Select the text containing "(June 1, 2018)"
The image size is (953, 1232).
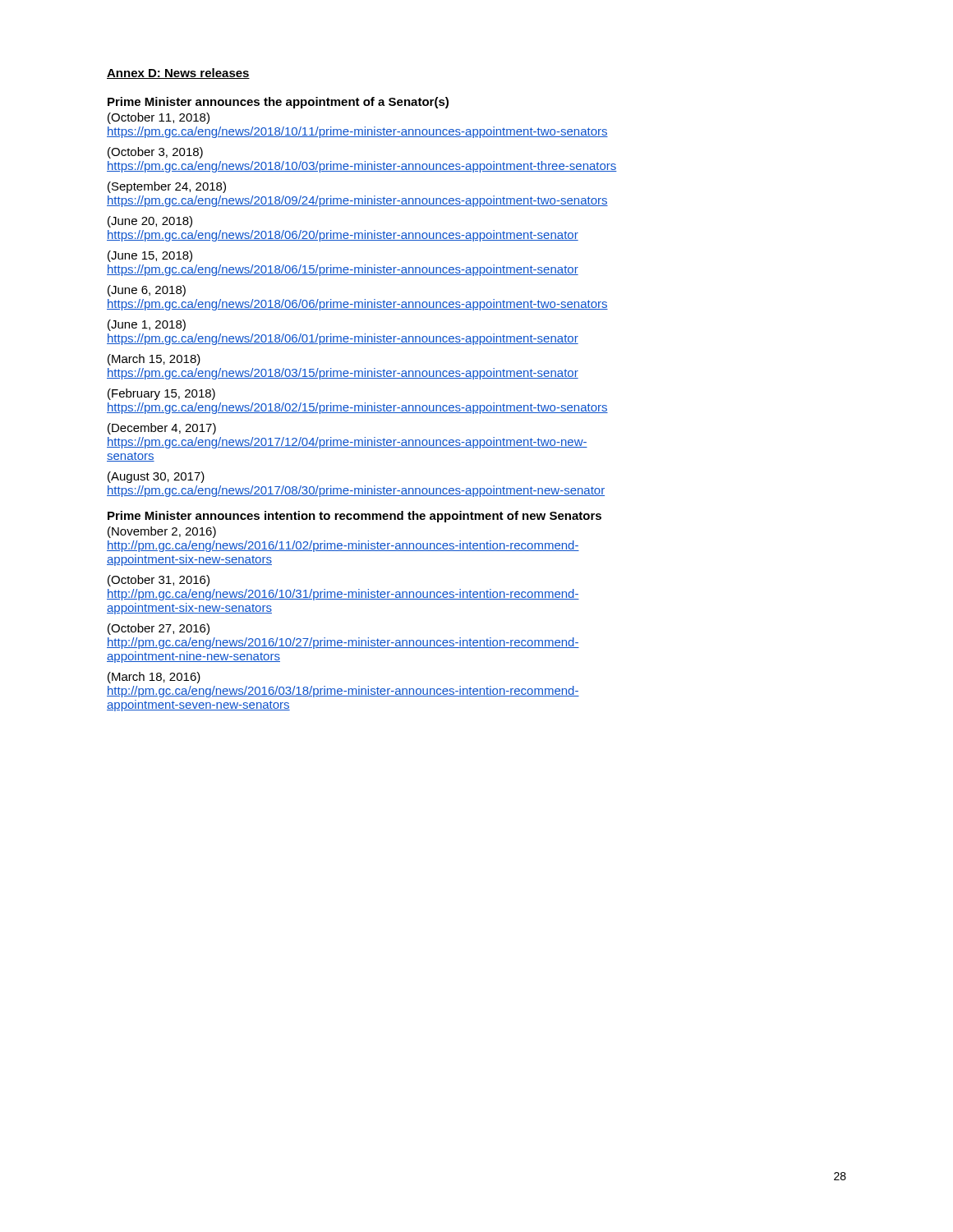[x=147, y=324]
